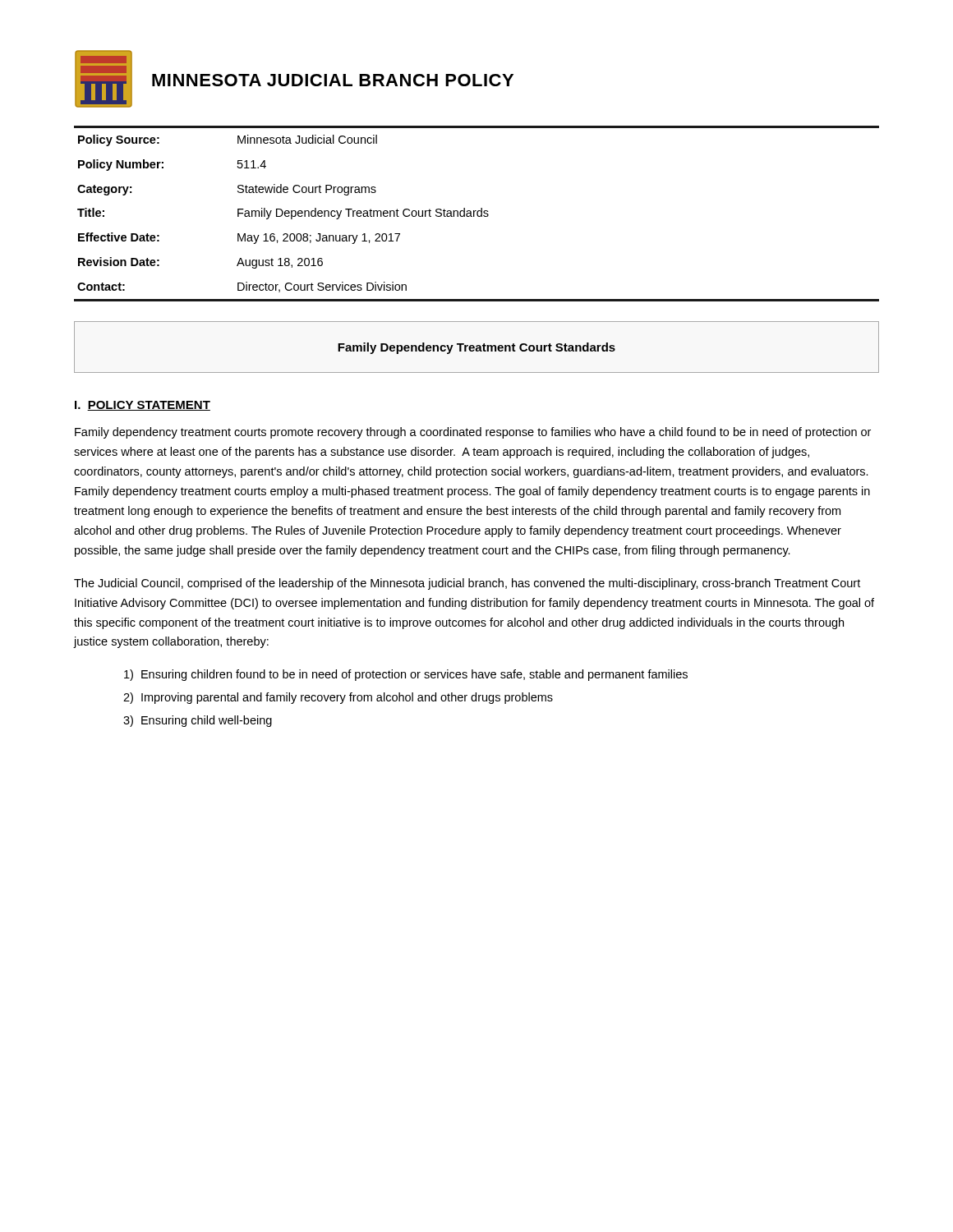Find the section header with the text "Family Dependency Treatment Court Standards"

point(476,347)
